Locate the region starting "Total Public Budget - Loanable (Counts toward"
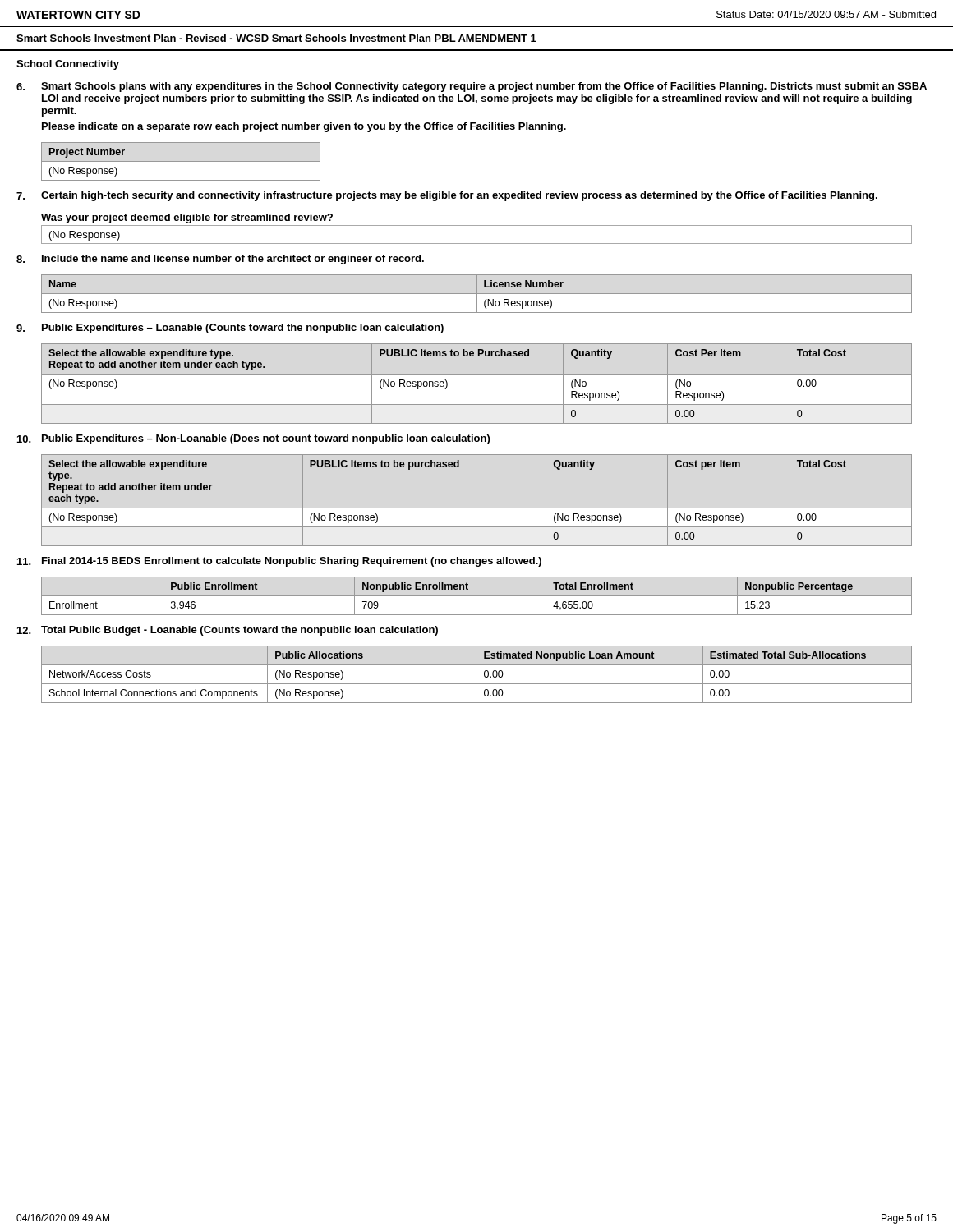The image size is (953, 1232). click(x=239, y=631)
